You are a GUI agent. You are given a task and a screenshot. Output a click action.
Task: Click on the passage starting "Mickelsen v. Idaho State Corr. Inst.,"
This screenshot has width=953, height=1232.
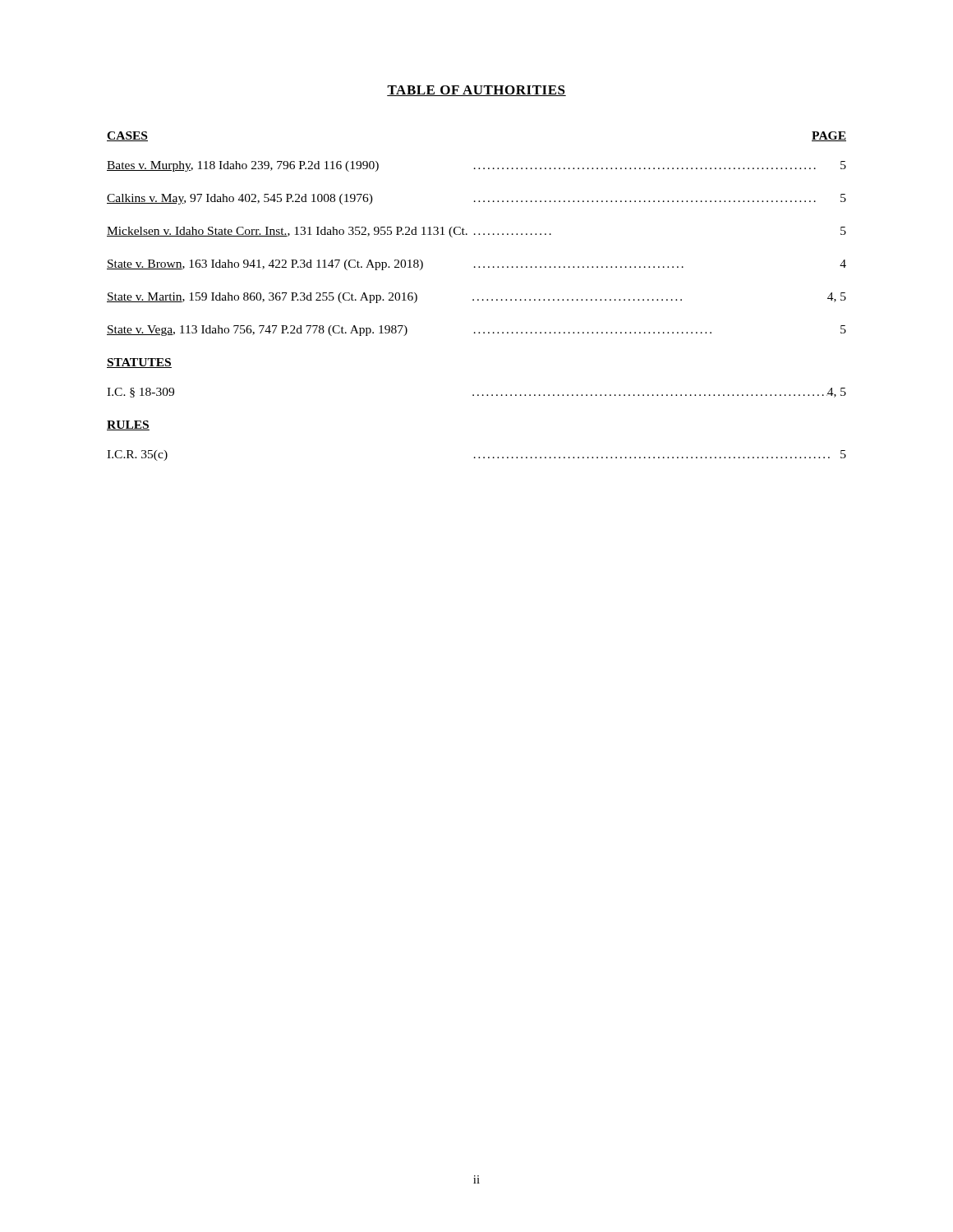(x=476, y=231)
